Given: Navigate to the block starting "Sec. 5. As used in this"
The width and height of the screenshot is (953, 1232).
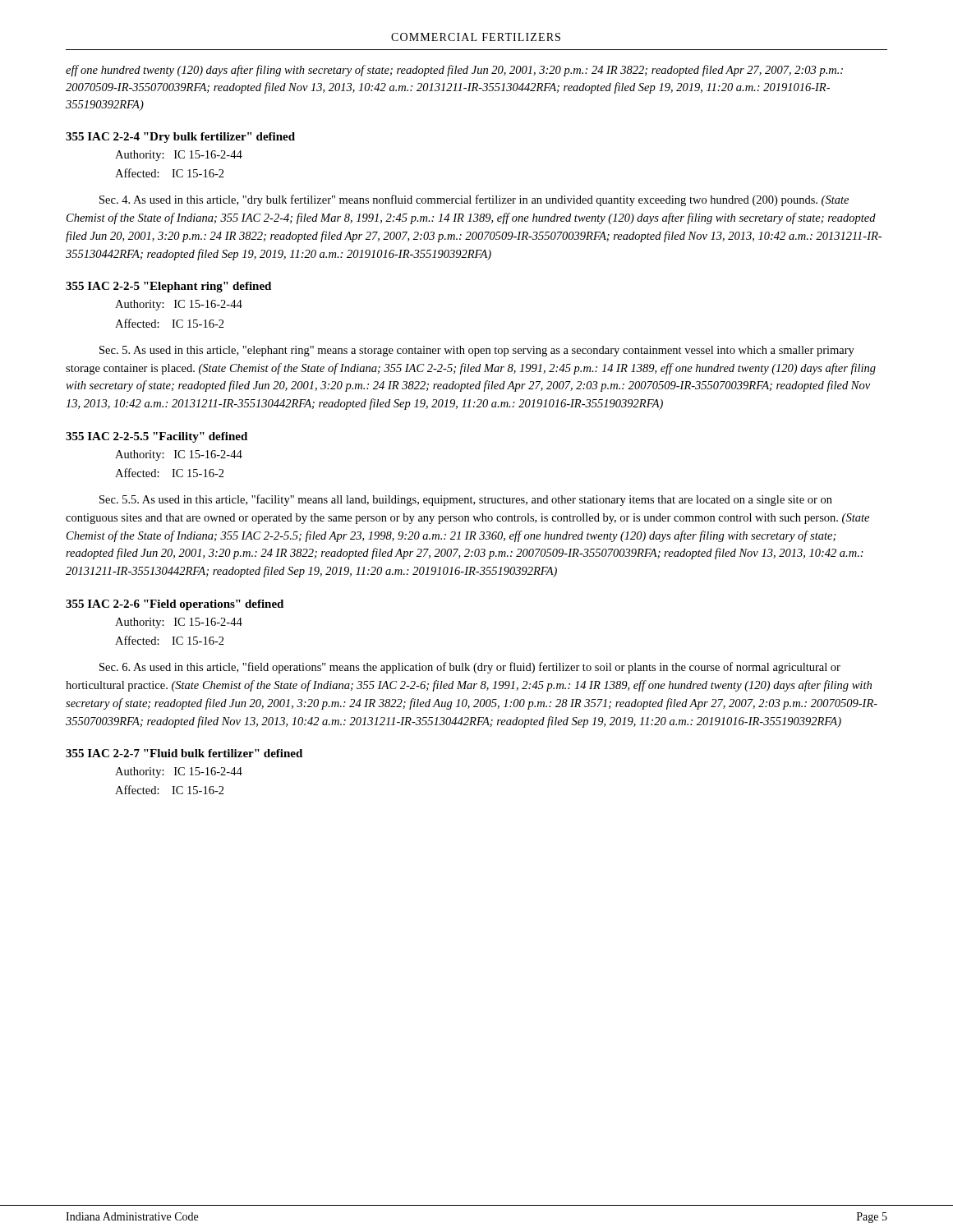Looking at the screenshot, I should [471, 376].
